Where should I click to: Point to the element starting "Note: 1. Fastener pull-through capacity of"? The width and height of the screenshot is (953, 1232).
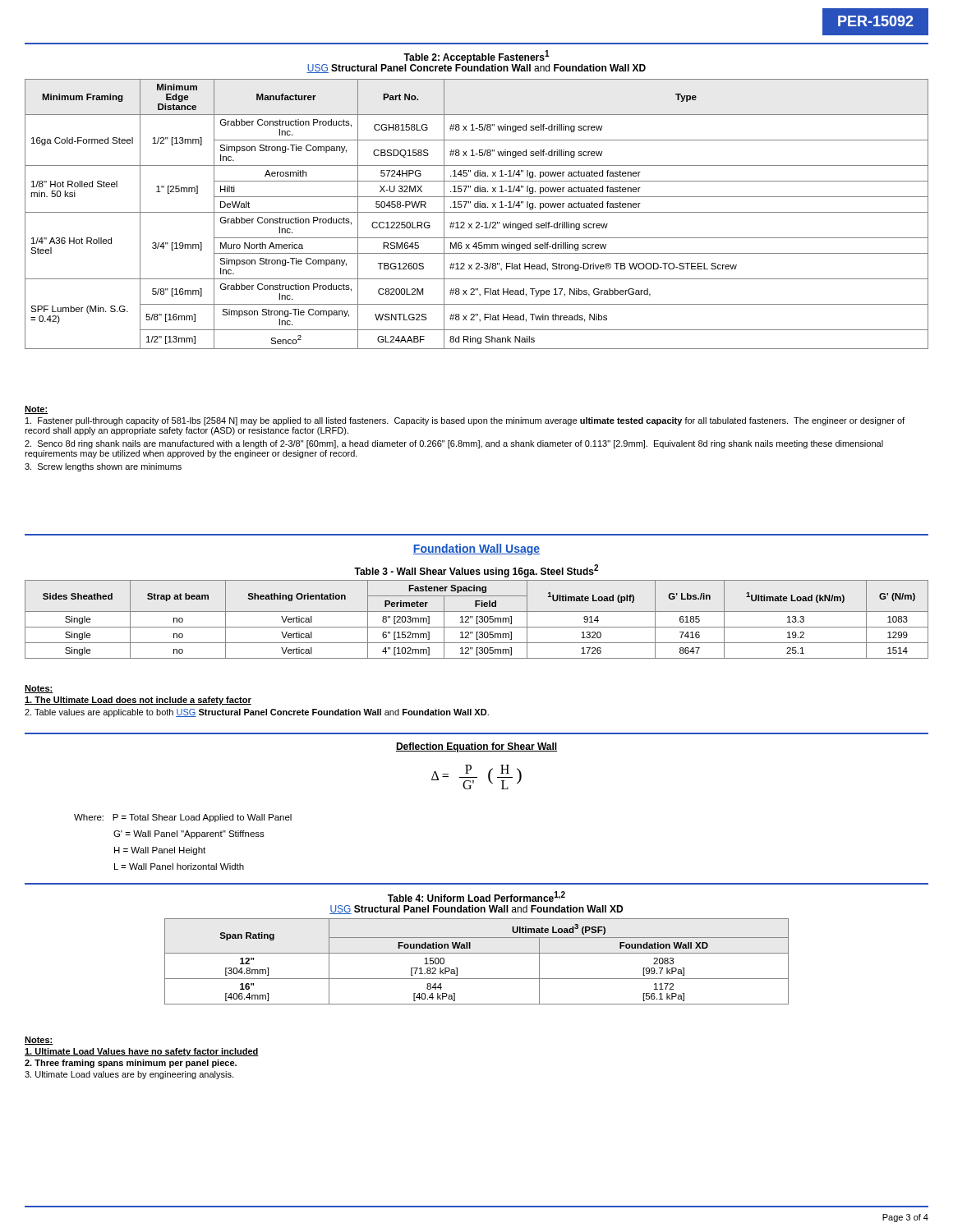click(476, 438)
